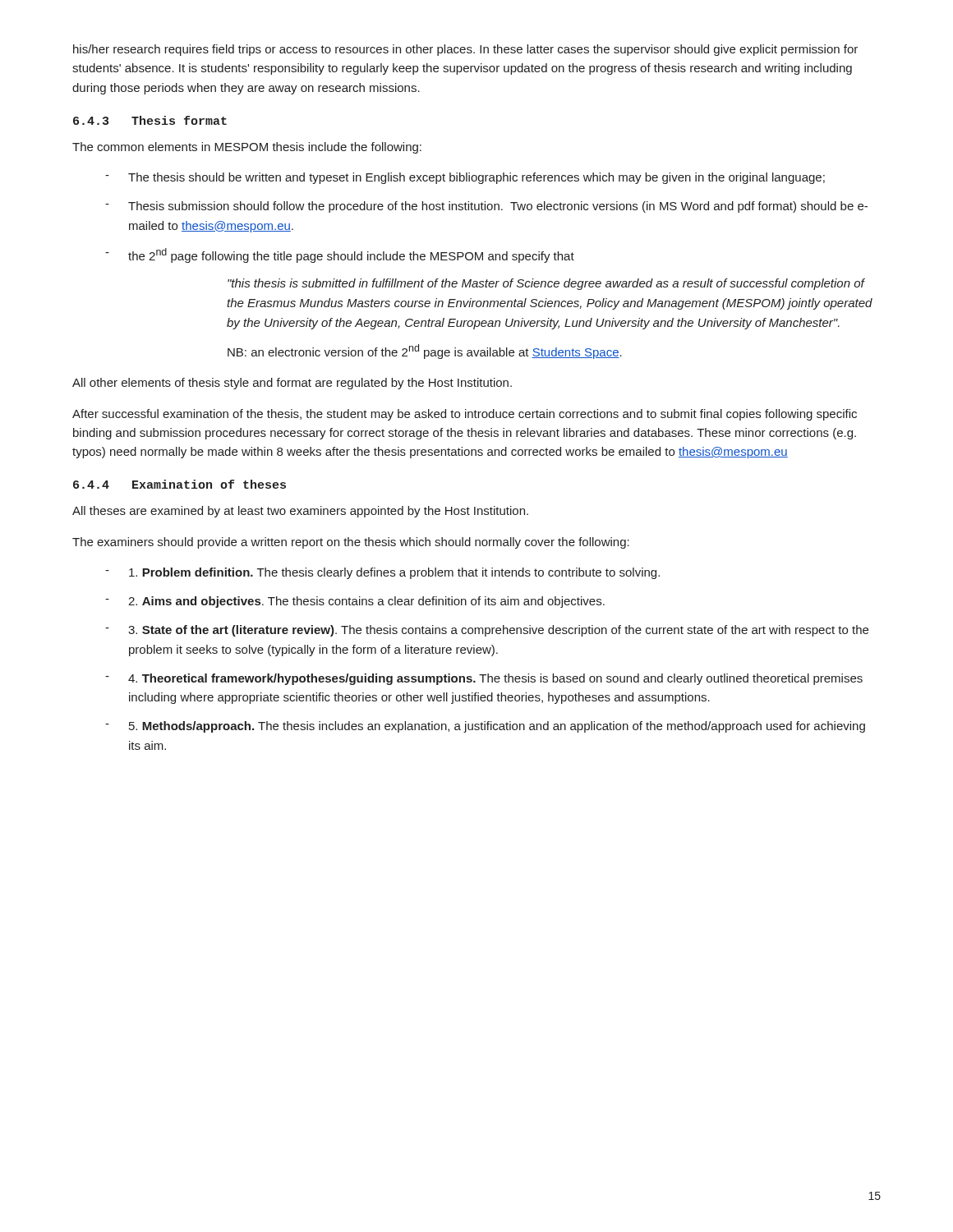Locate the block of text that opens with "All theses are examined by"
The width and height of the screenshot is (953, 1232).
click(x=301, y=511)
